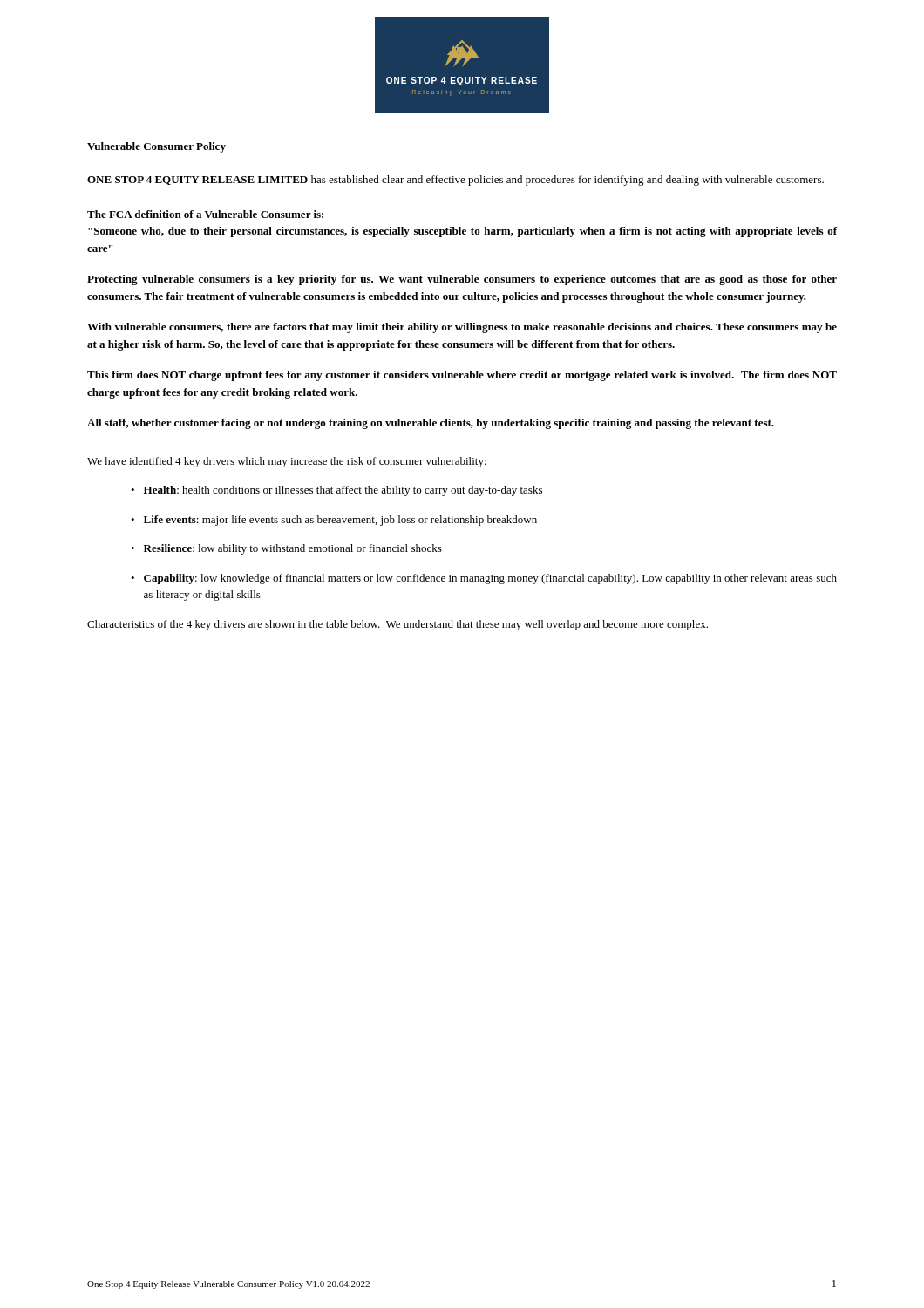Locate the element starting "The FCA definition of a Vulnerable"
924x1308 pixels.
tap(462, 231)
